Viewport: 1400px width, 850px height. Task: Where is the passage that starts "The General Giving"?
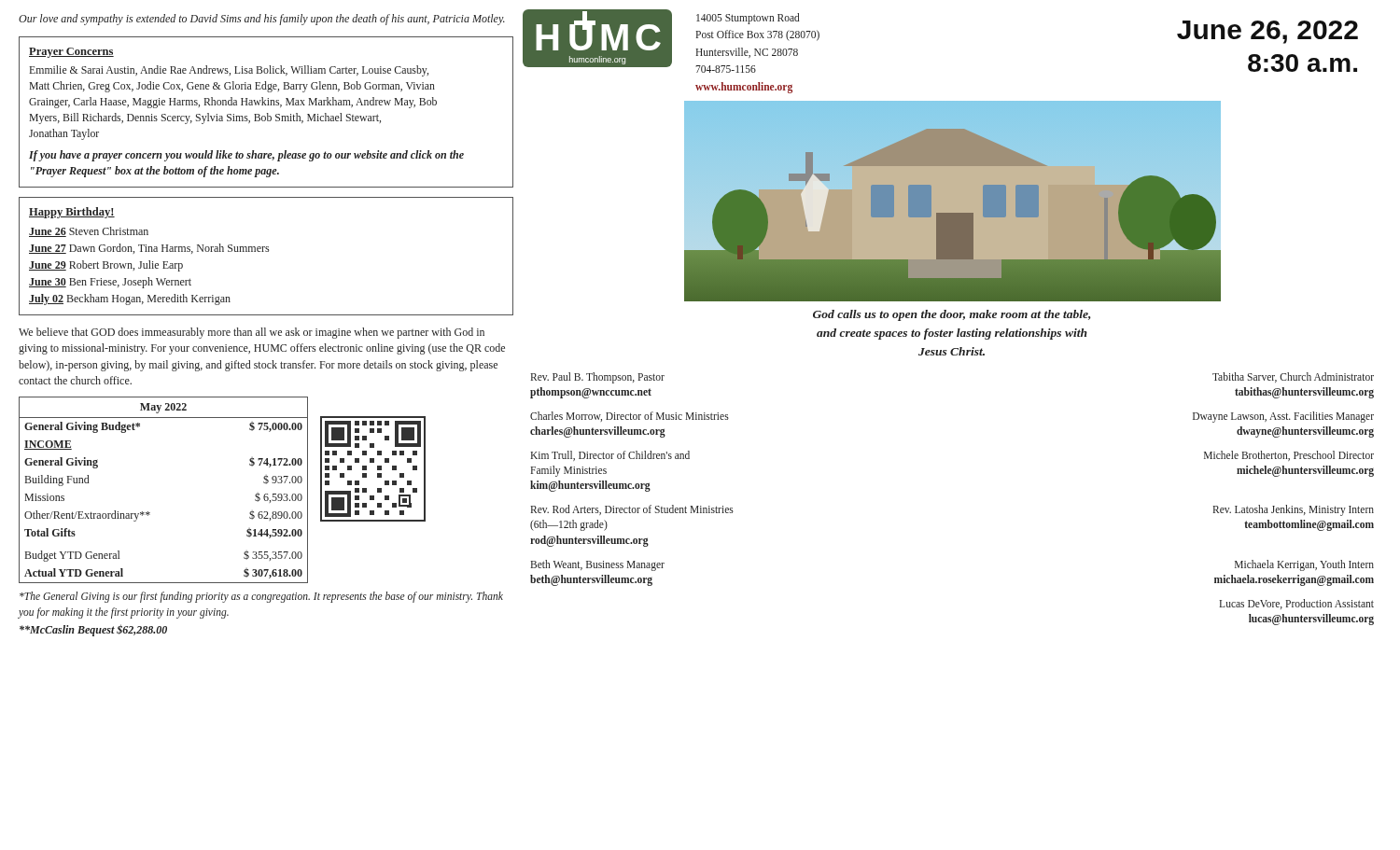(261, 604)
